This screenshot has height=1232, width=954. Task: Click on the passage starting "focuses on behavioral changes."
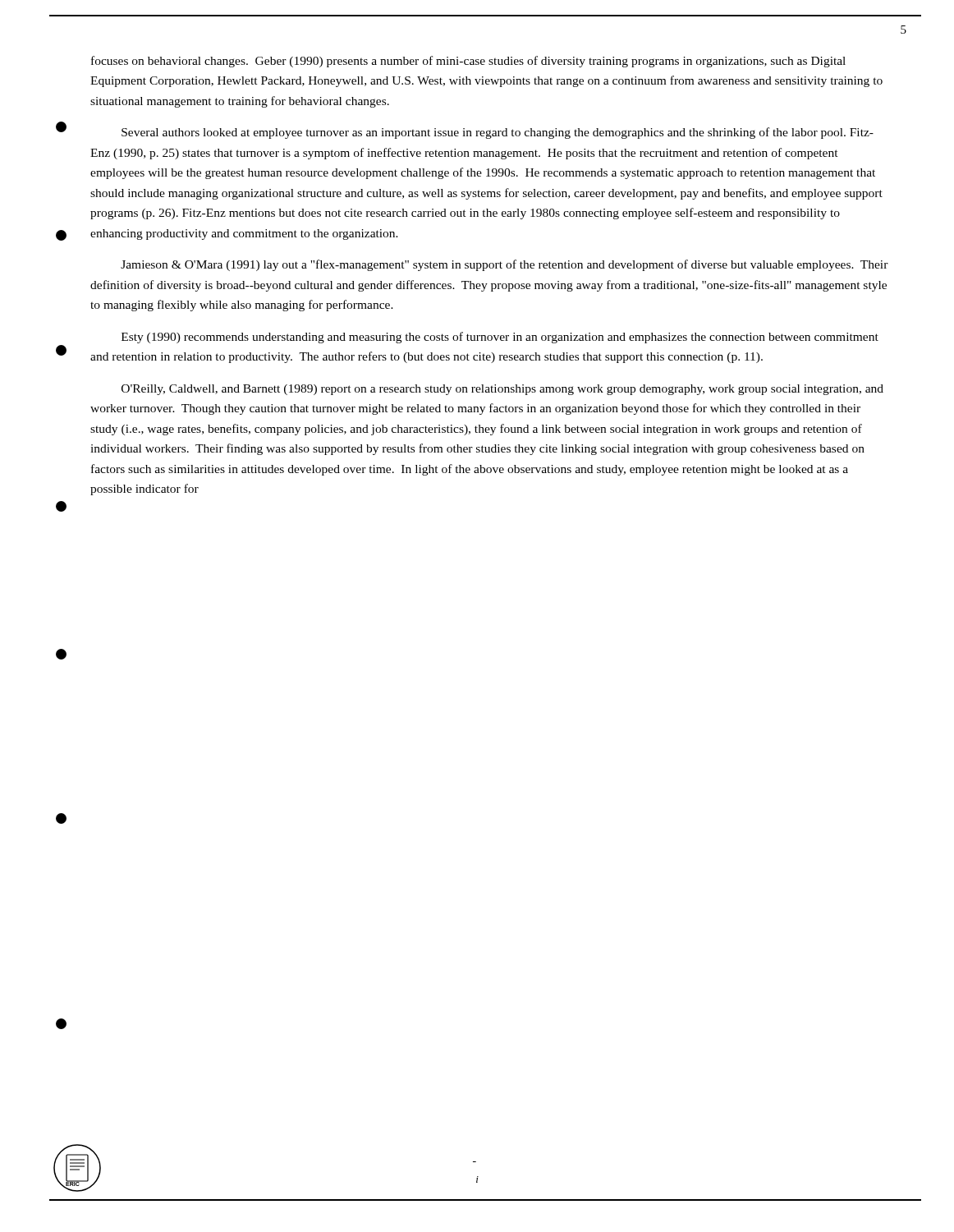(x=490, y=81)
